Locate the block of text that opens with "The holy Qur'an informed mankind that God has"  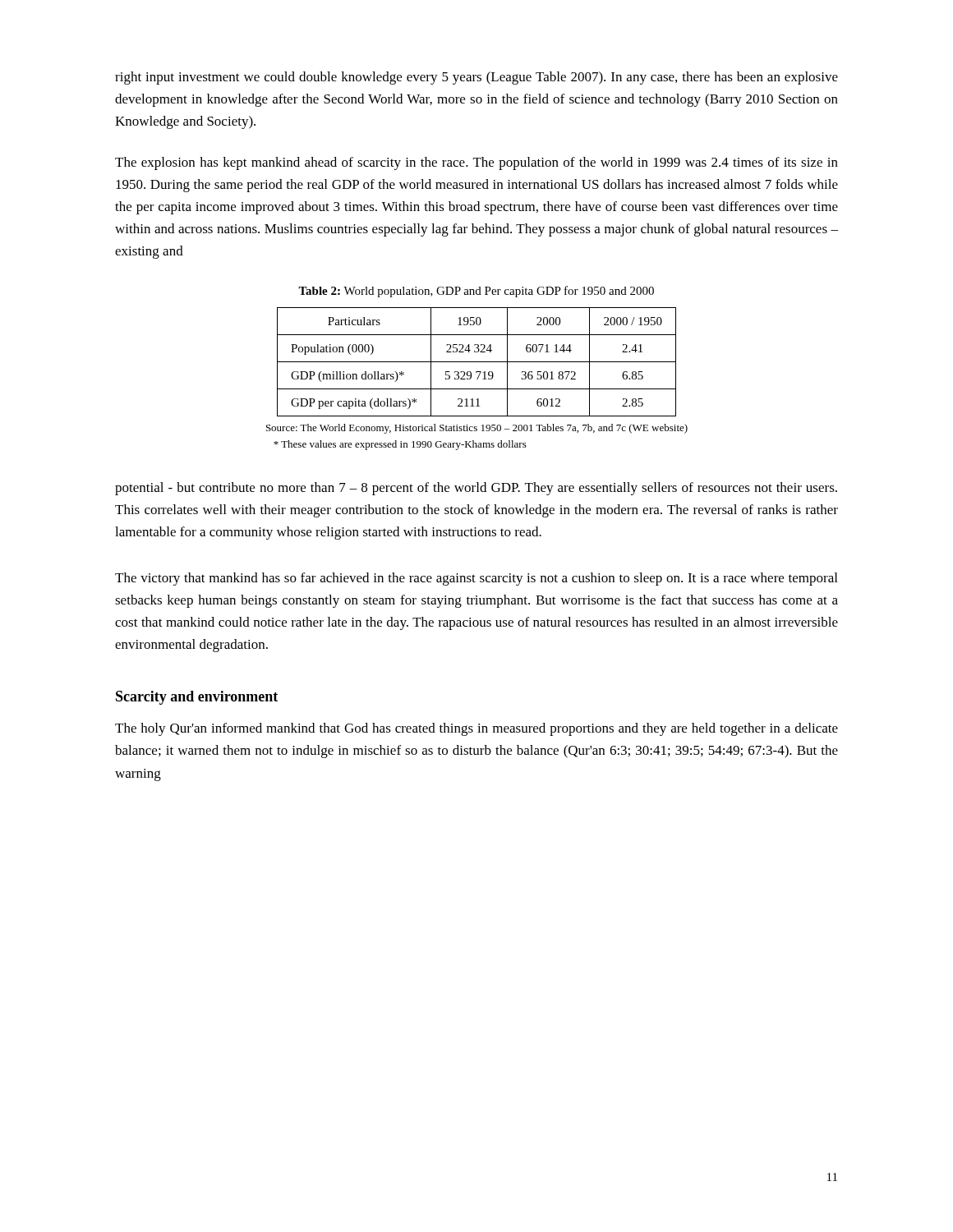pos(476,751)
